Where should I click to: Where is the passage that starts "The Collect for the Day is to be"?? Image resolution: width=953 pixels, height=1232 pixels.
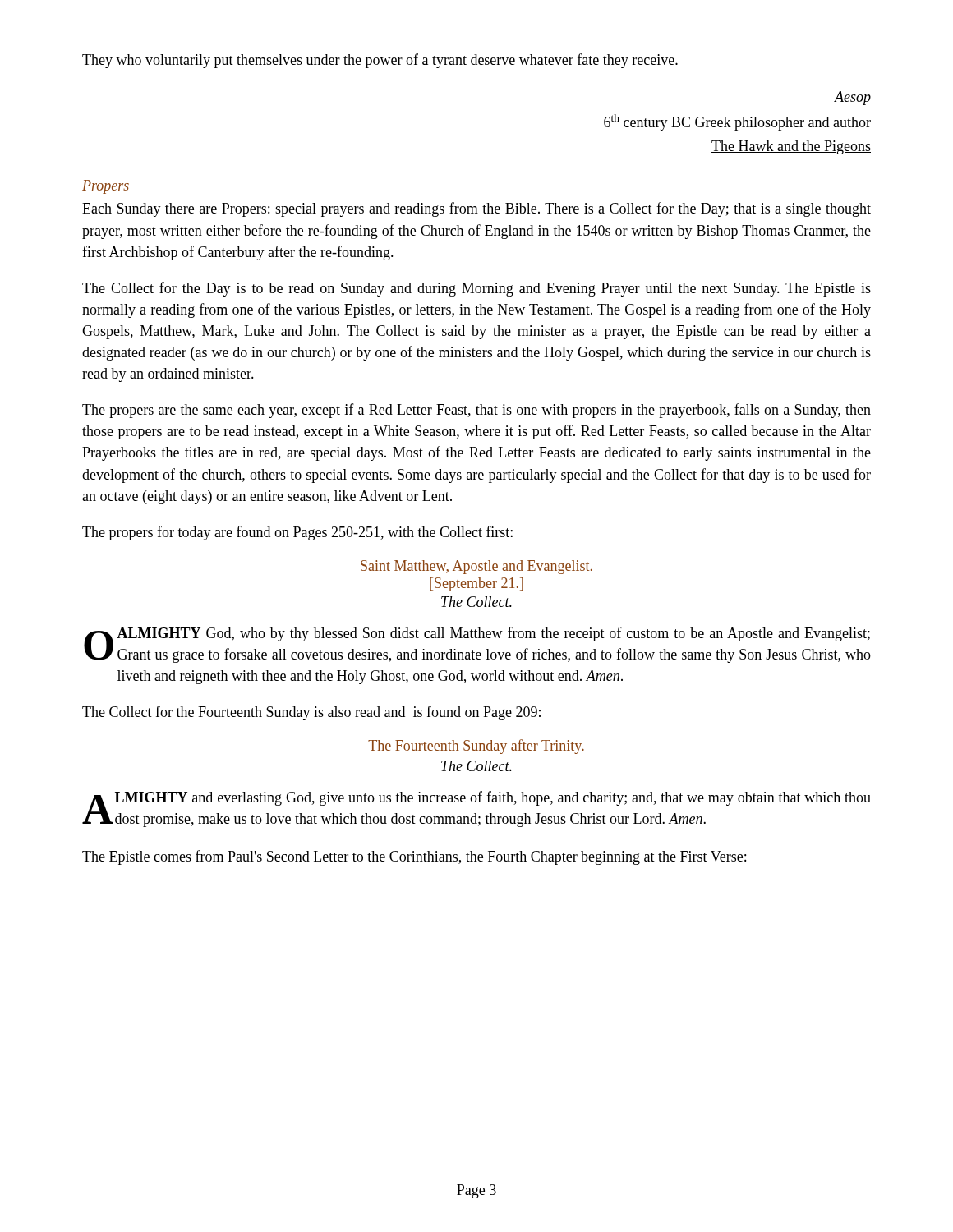pos(476,331)
